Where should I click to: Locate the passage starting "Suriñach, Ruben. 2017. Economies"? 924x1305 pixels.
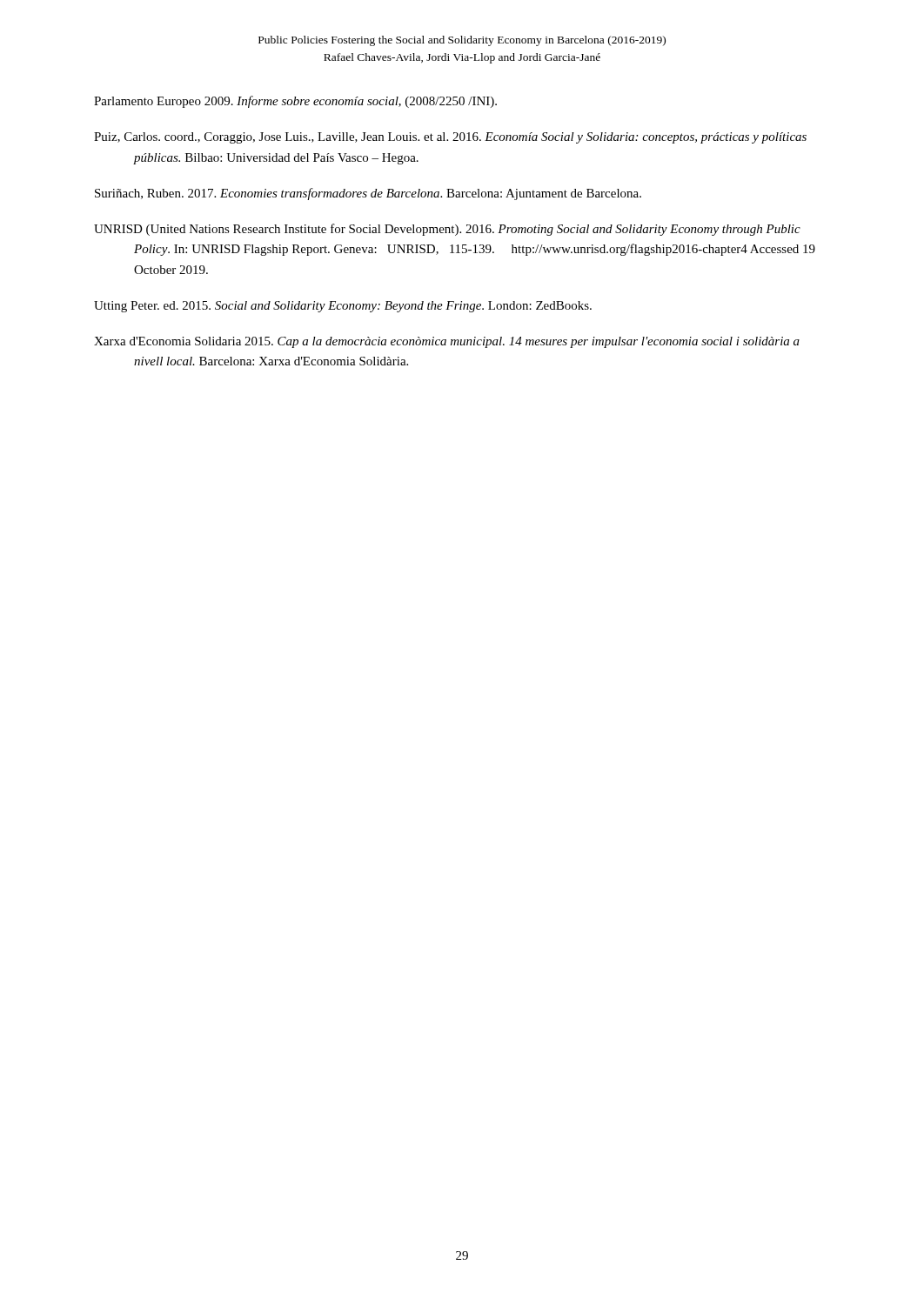pyautogui.click(x=368, y=193)
